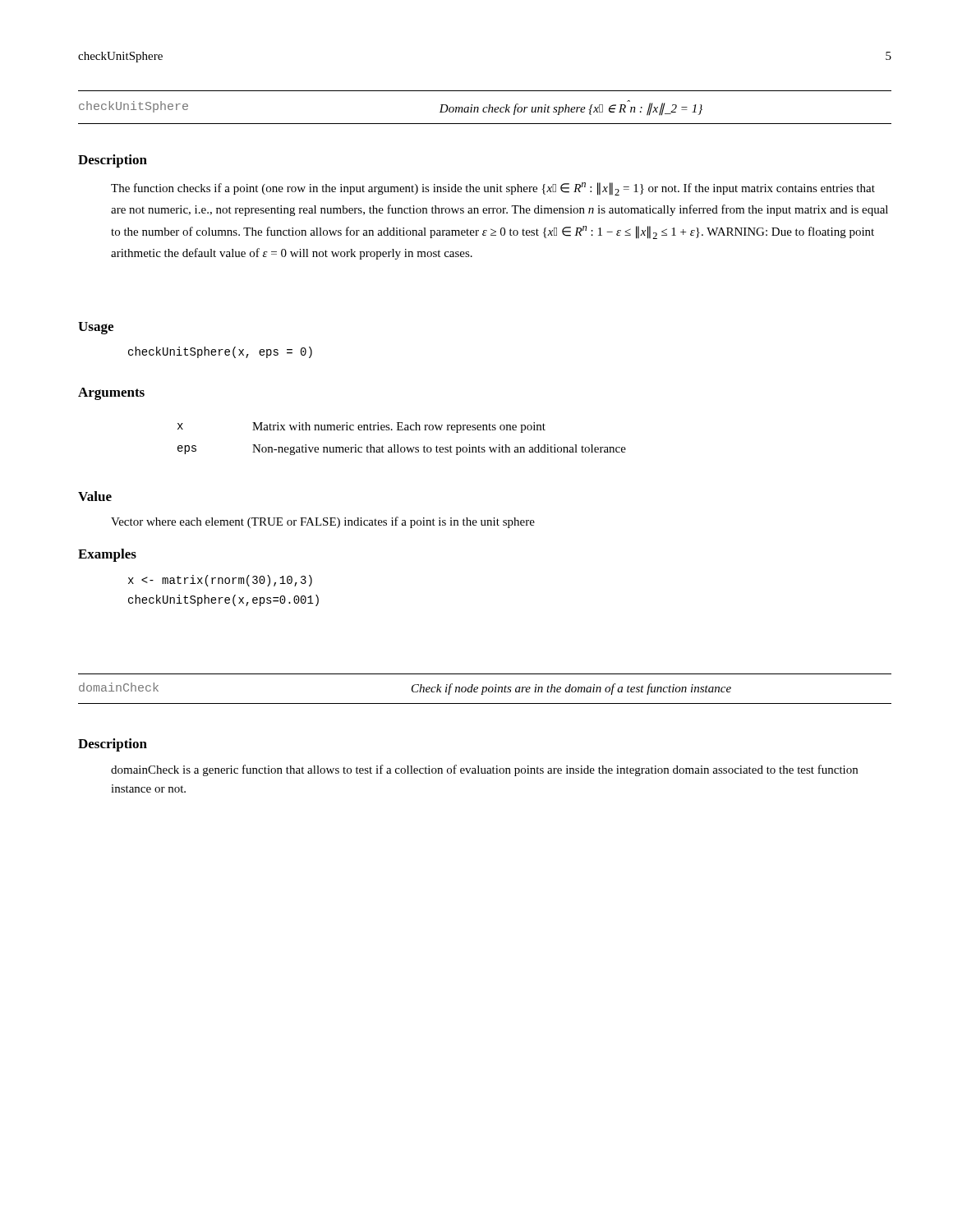This screenshot has width=953, height=1232.
Task: Locate the block of text that opens with "Vector where each element (TRUE or FALSE)"
Action: (323, 522)
